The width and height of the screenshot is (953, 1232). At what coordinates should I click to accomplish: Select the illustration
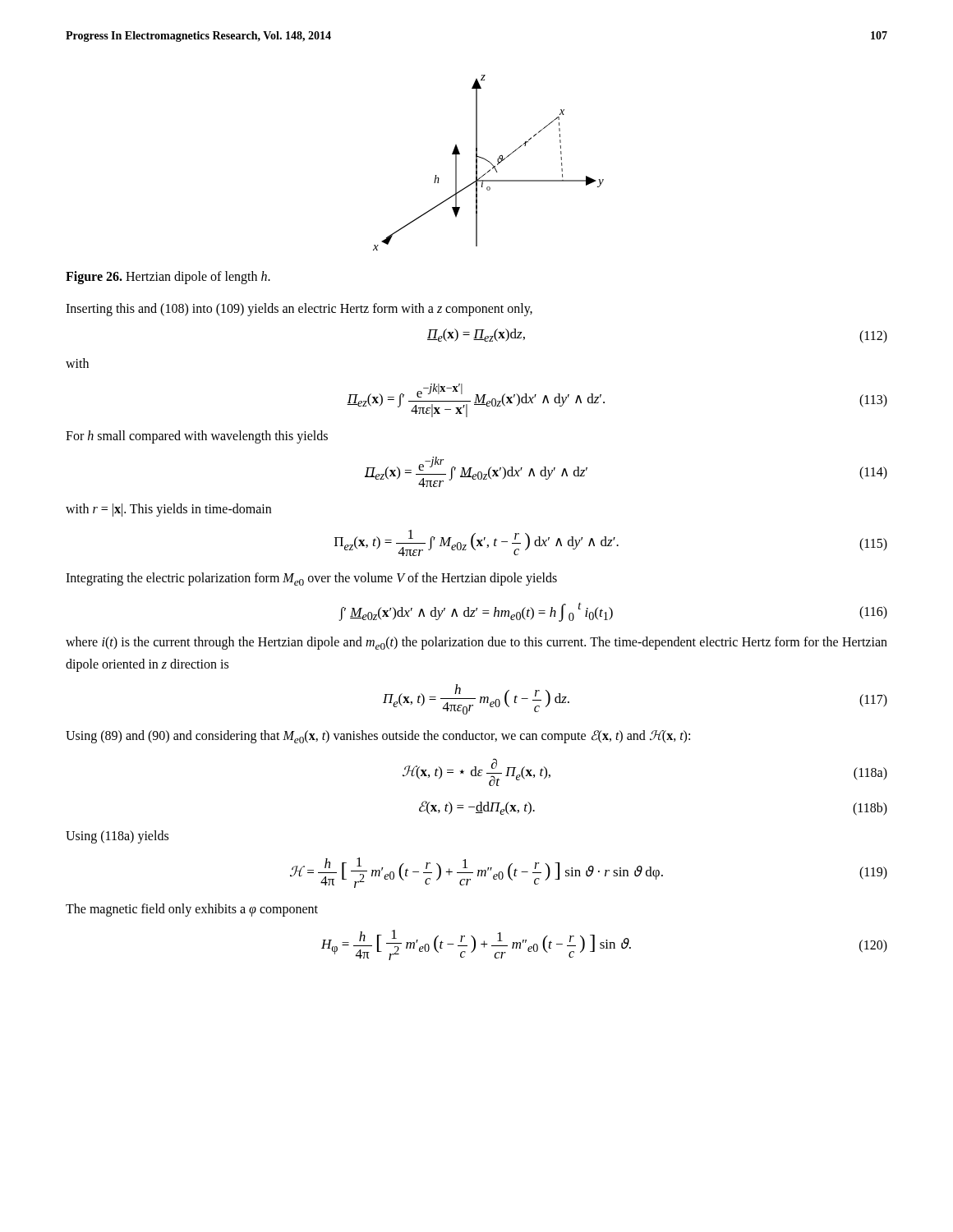click(x=476, y=164)
